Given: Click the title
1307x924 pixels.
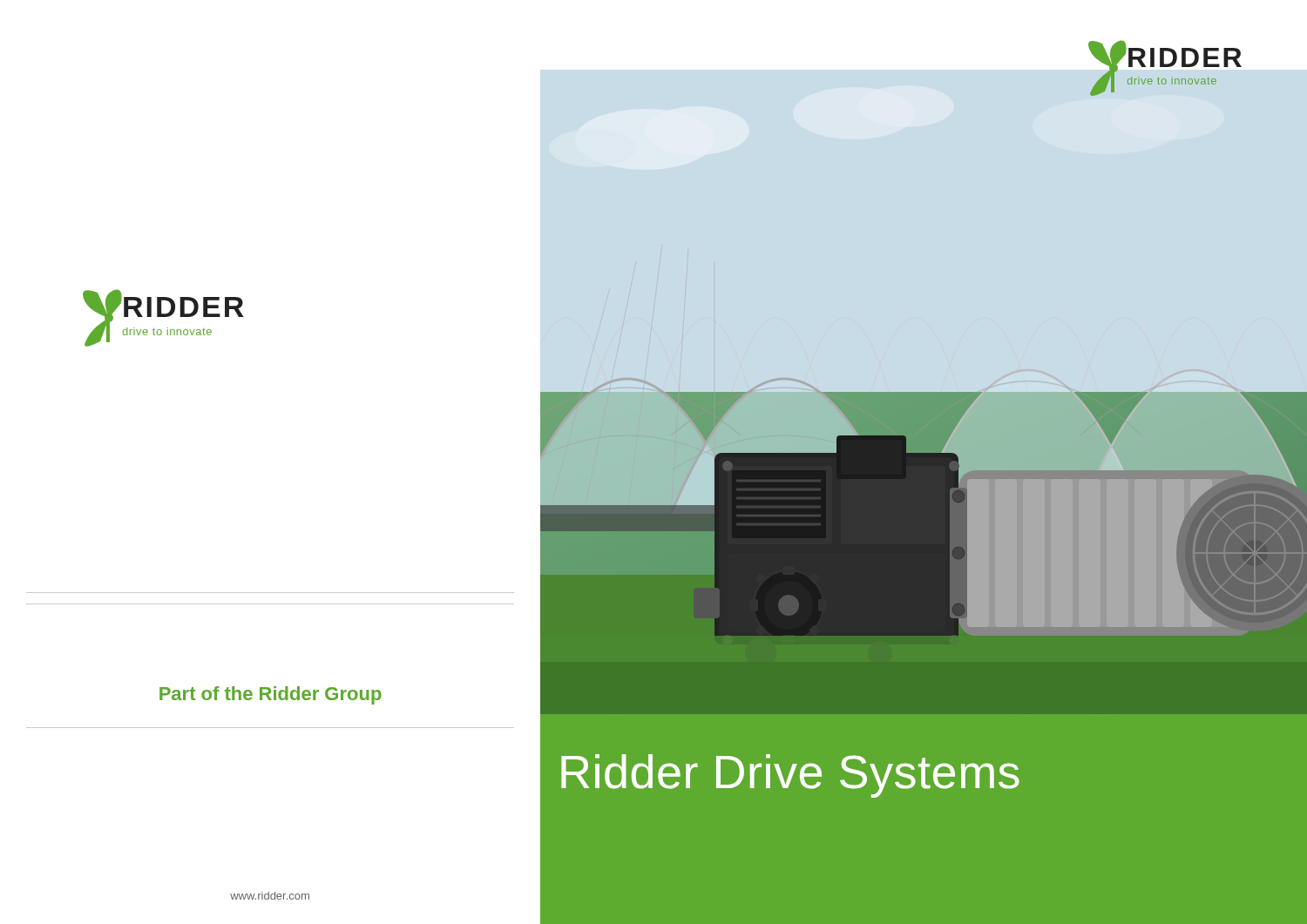Looking at the screenshot, I should 789,772.
